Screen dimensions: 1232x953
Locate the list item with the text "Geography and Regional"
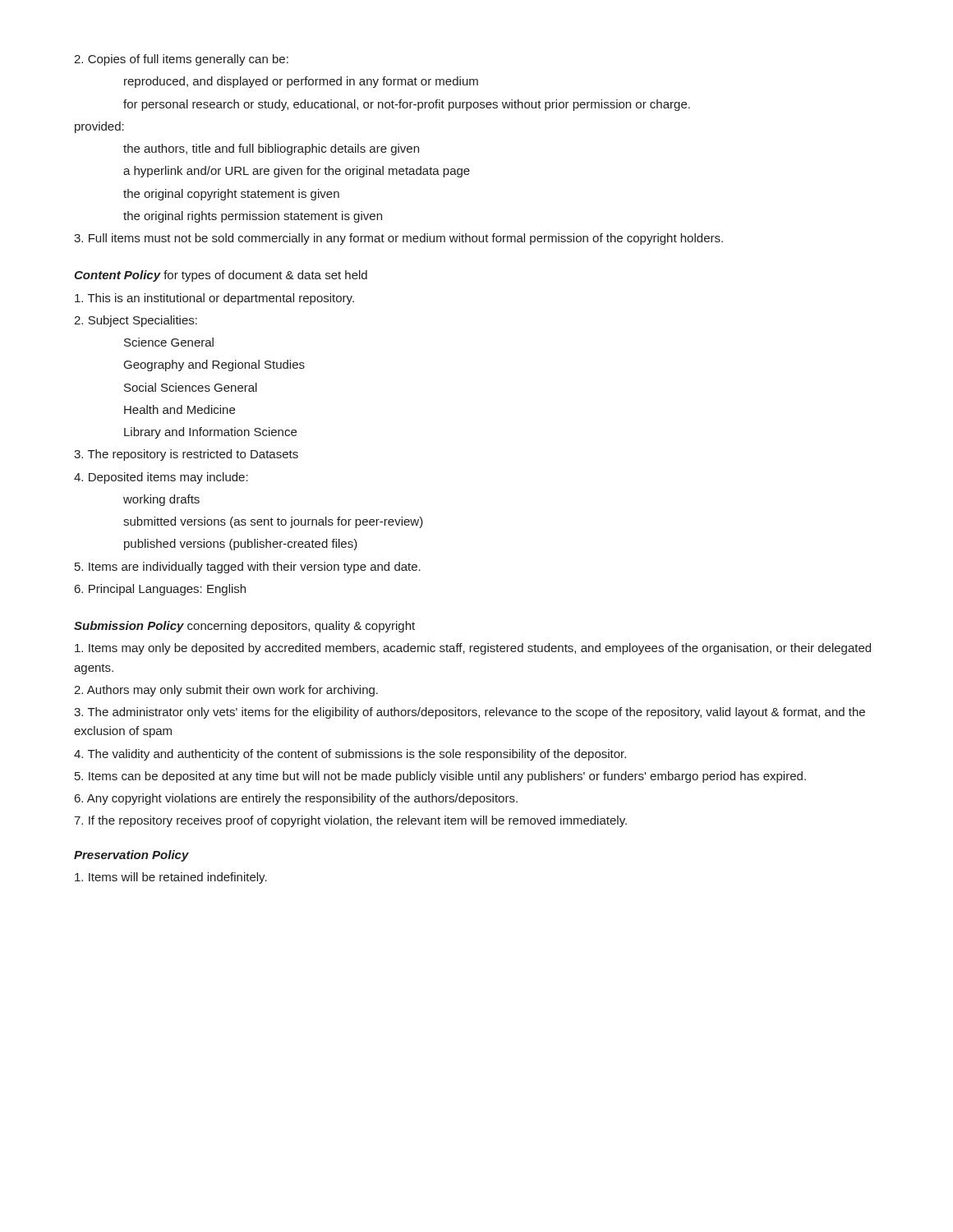click(x=214, y=364)
